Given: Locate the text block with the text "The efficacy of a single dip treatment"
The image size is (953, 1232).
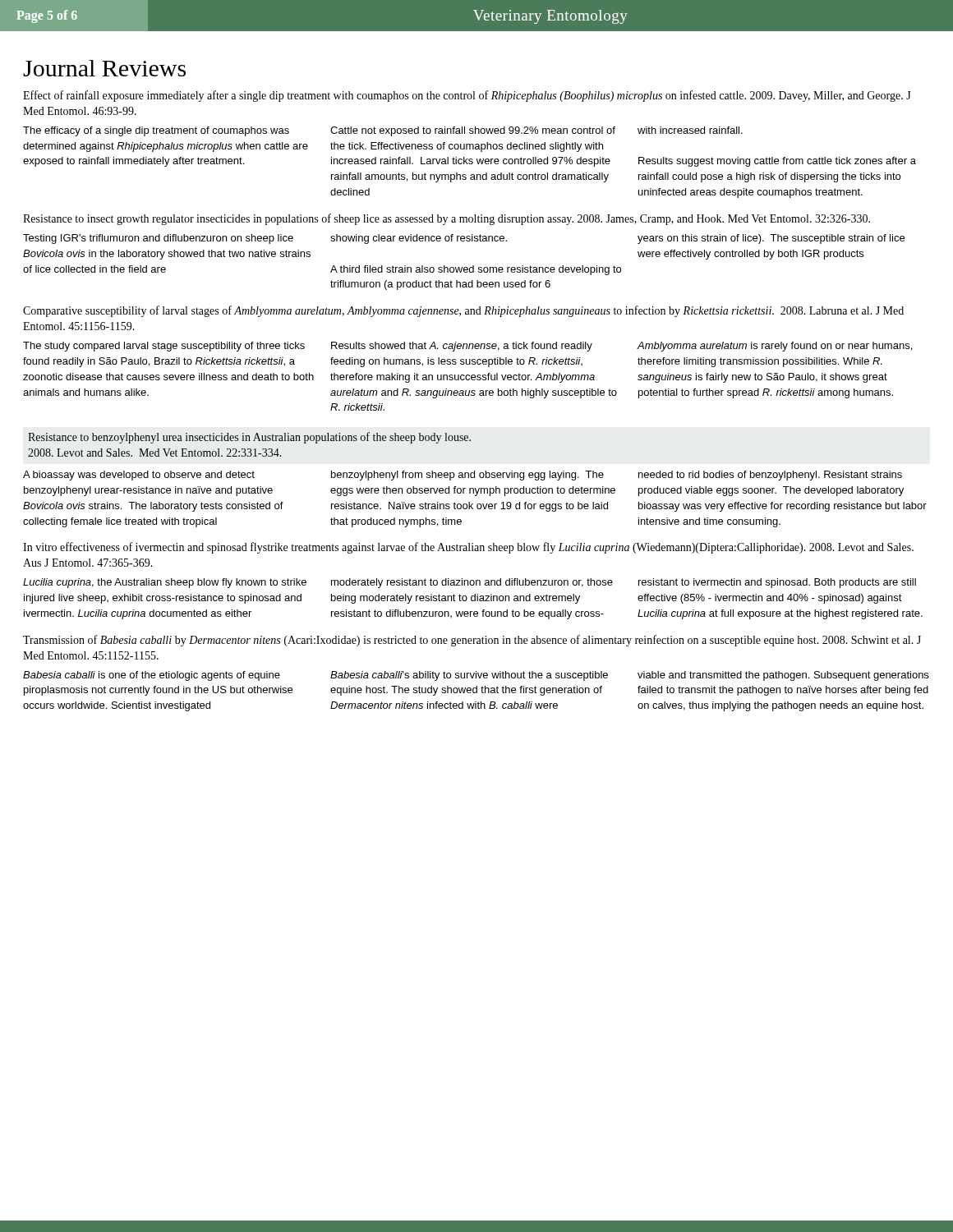Looking at the screenshot, I should [x=165, y=145].
